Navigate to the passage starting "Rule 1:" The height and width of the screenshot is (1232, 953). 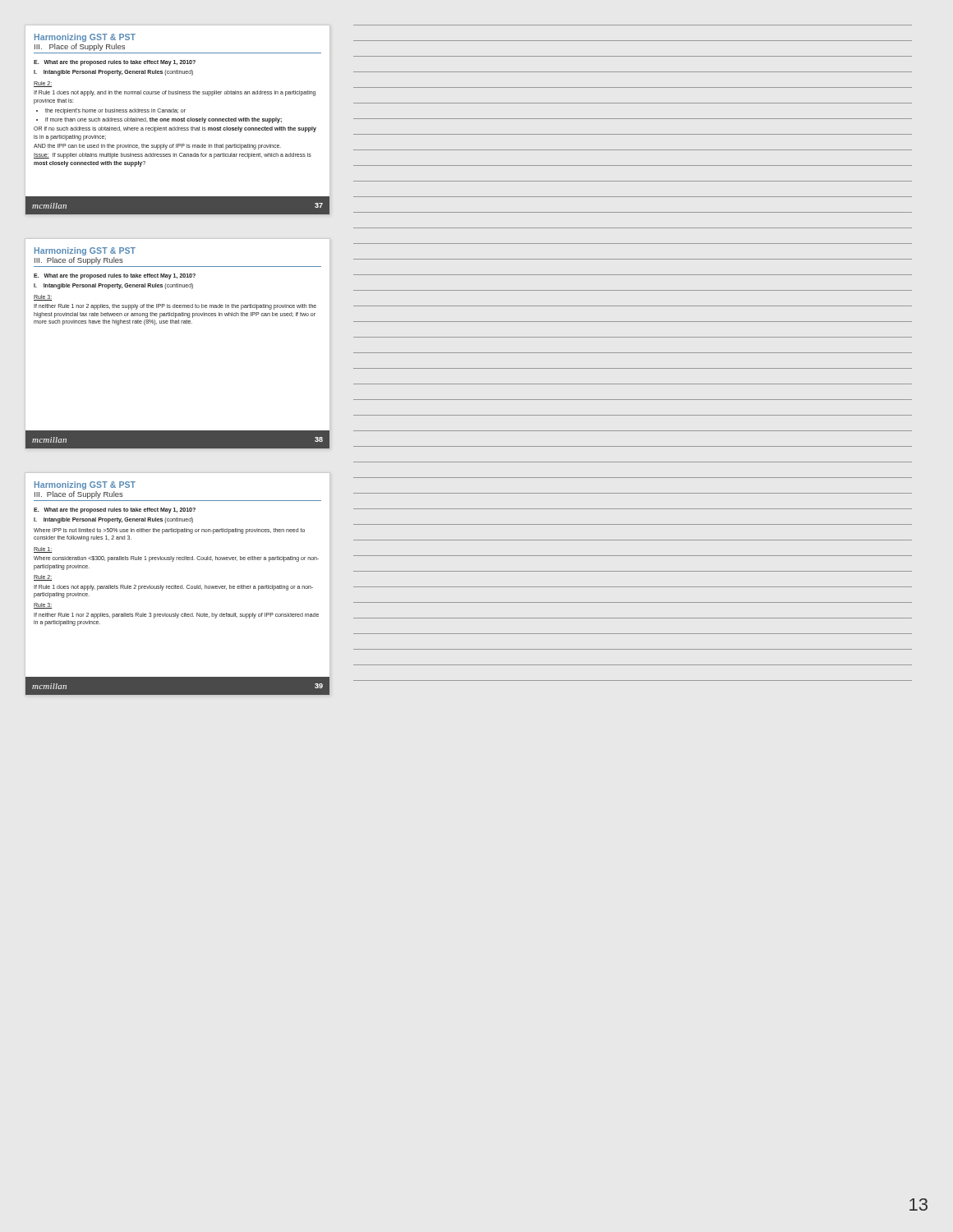[x=43, y=549]
